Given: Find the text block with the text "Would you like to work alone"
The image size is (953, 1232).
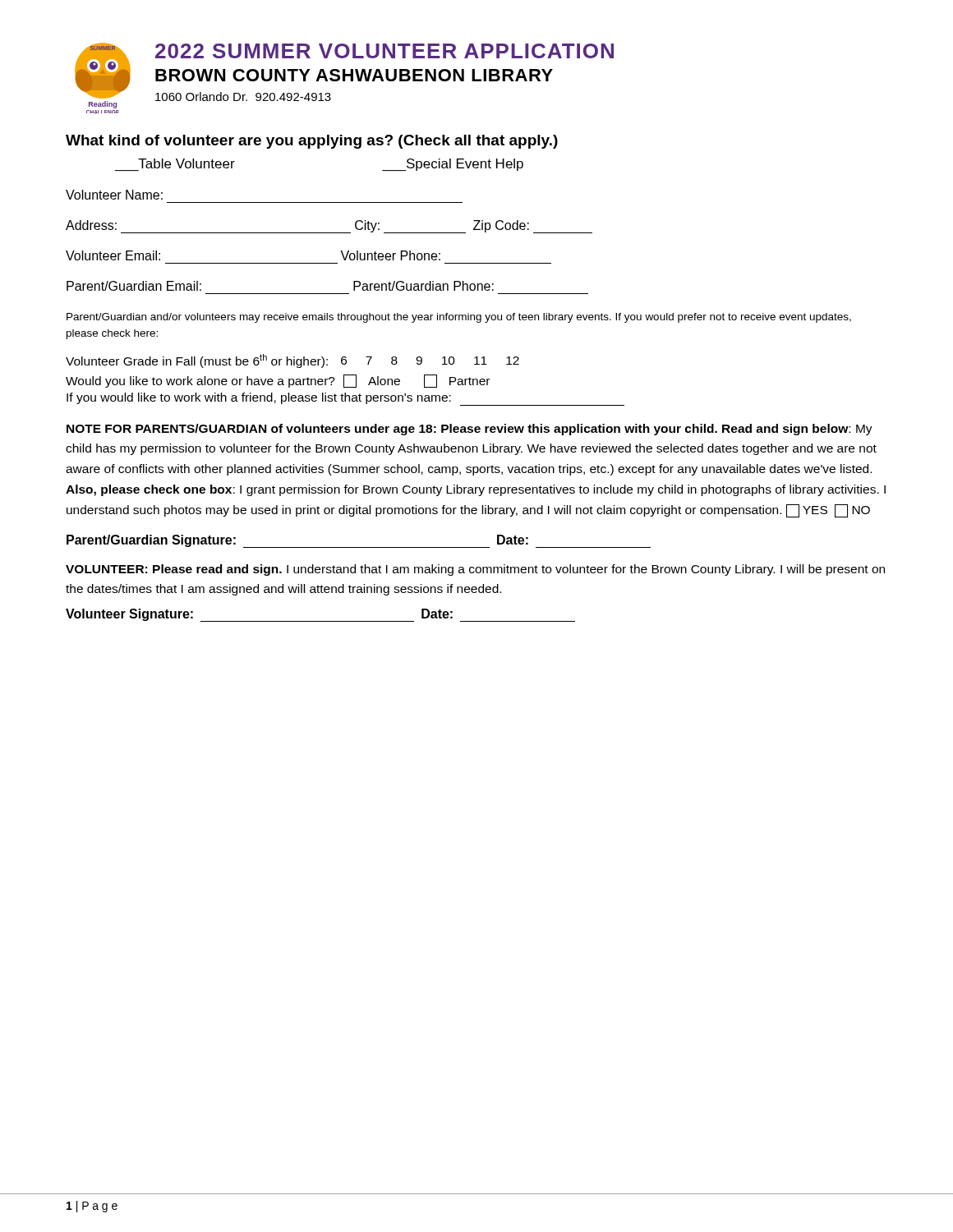Looking at the screenshot, I should [x=278, y=381].
